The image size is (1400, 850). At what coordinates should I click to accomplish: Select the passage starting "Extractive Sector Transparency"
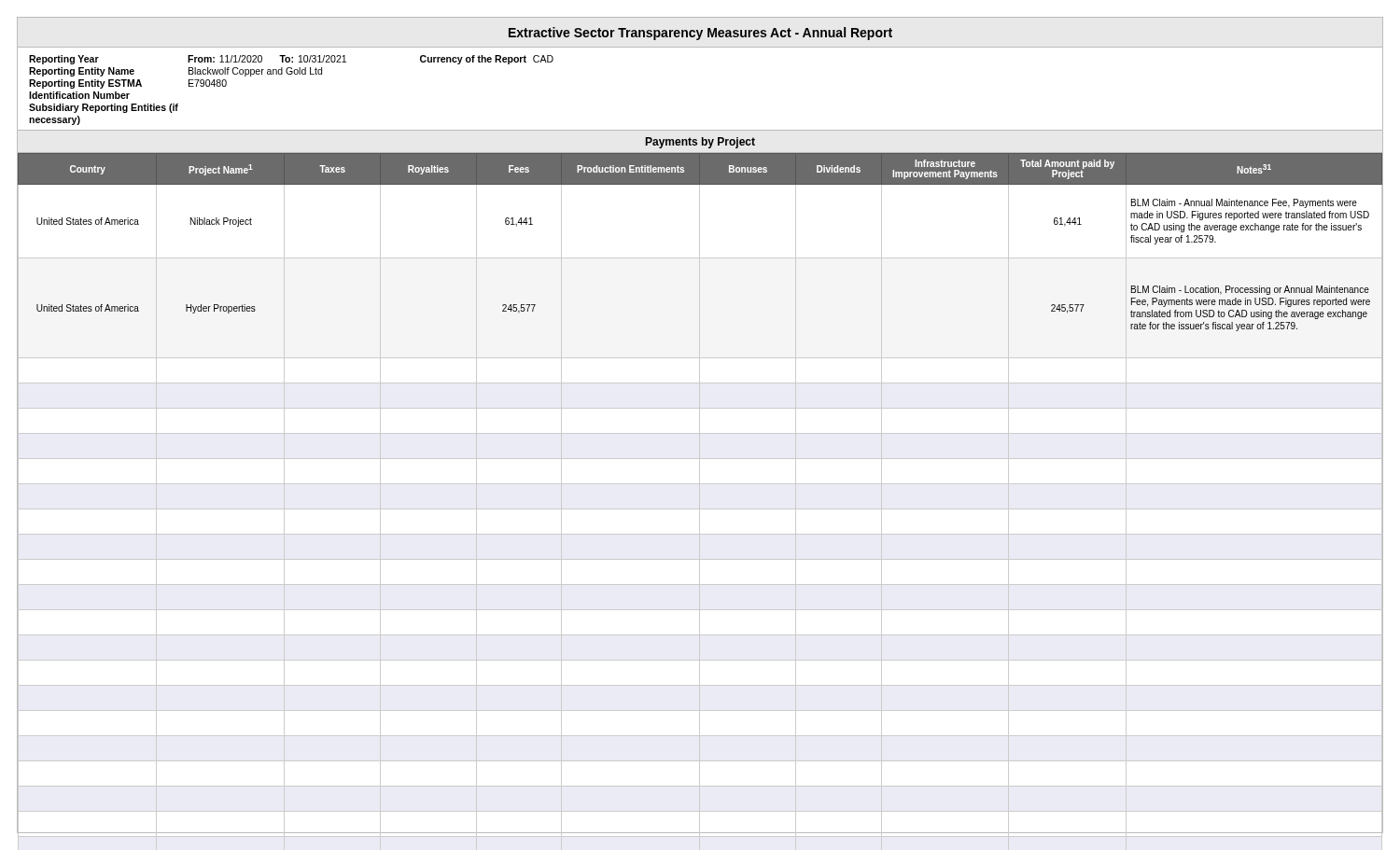(x=700, y=33)
